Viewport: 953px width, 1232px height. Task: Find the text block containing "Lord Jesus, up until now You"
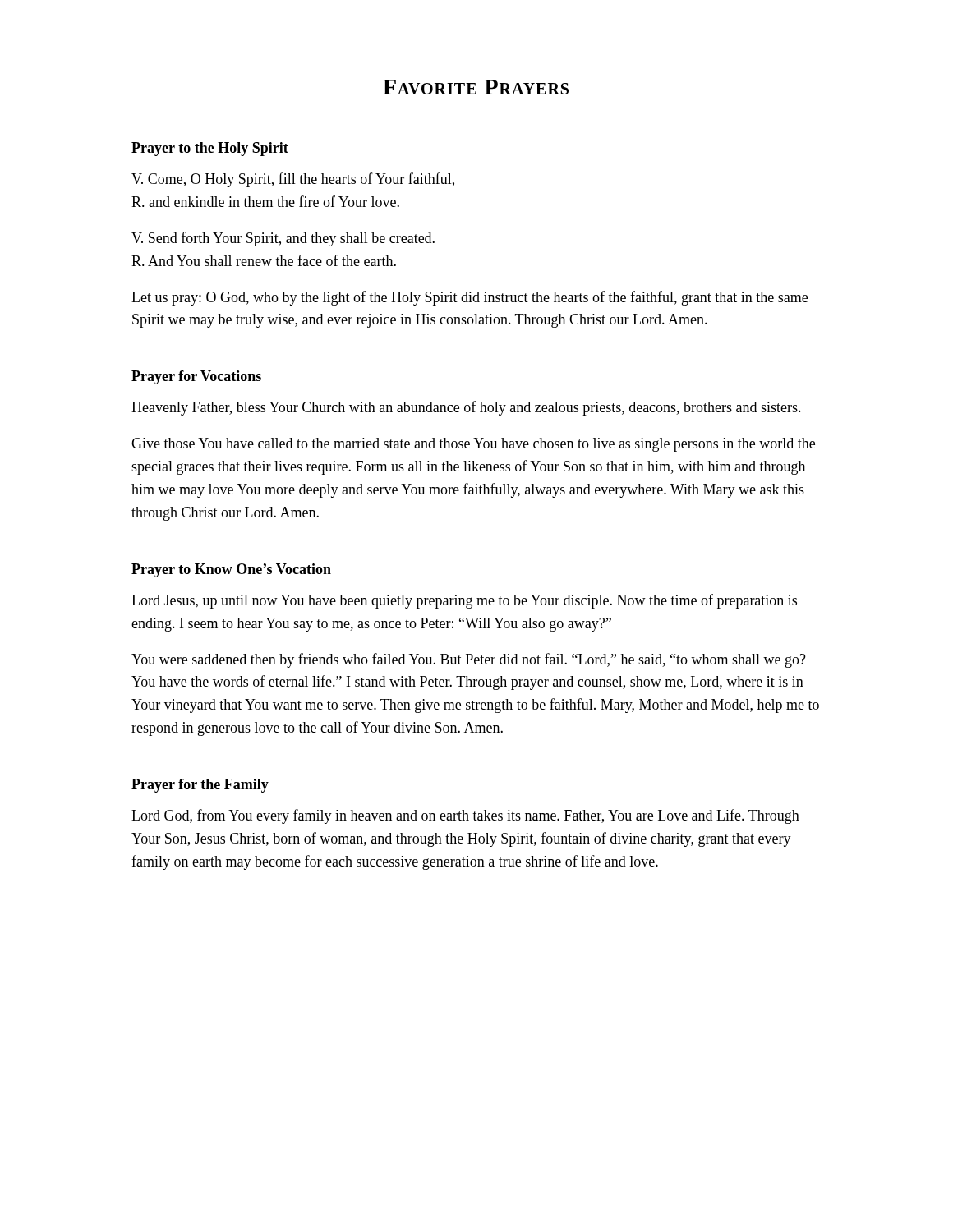(465, 612)
